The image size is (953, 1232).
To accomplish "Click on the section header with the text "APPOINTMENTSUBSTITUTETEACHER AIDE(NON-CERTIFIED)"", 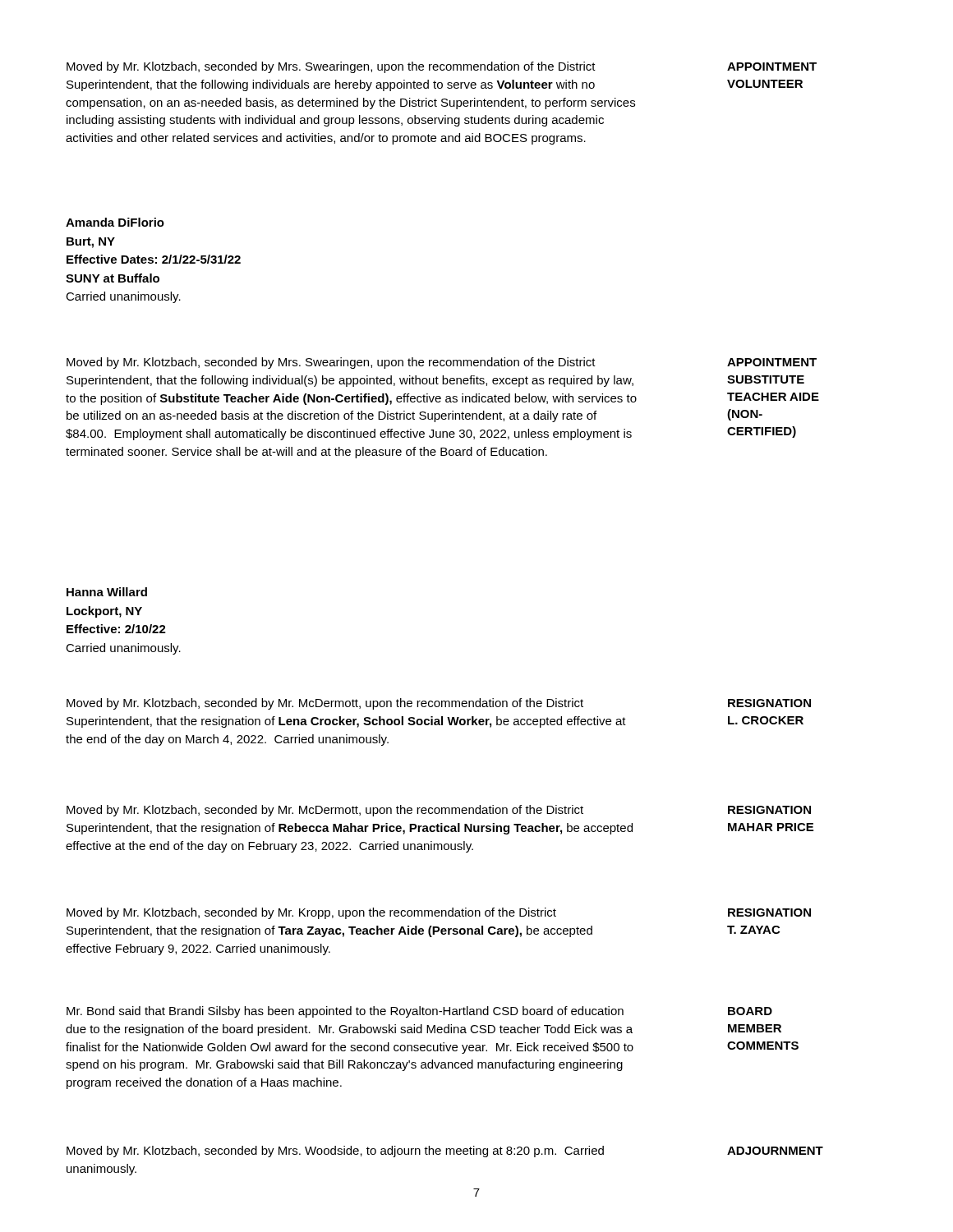I will pyautogui.click(x=773, y=396).
